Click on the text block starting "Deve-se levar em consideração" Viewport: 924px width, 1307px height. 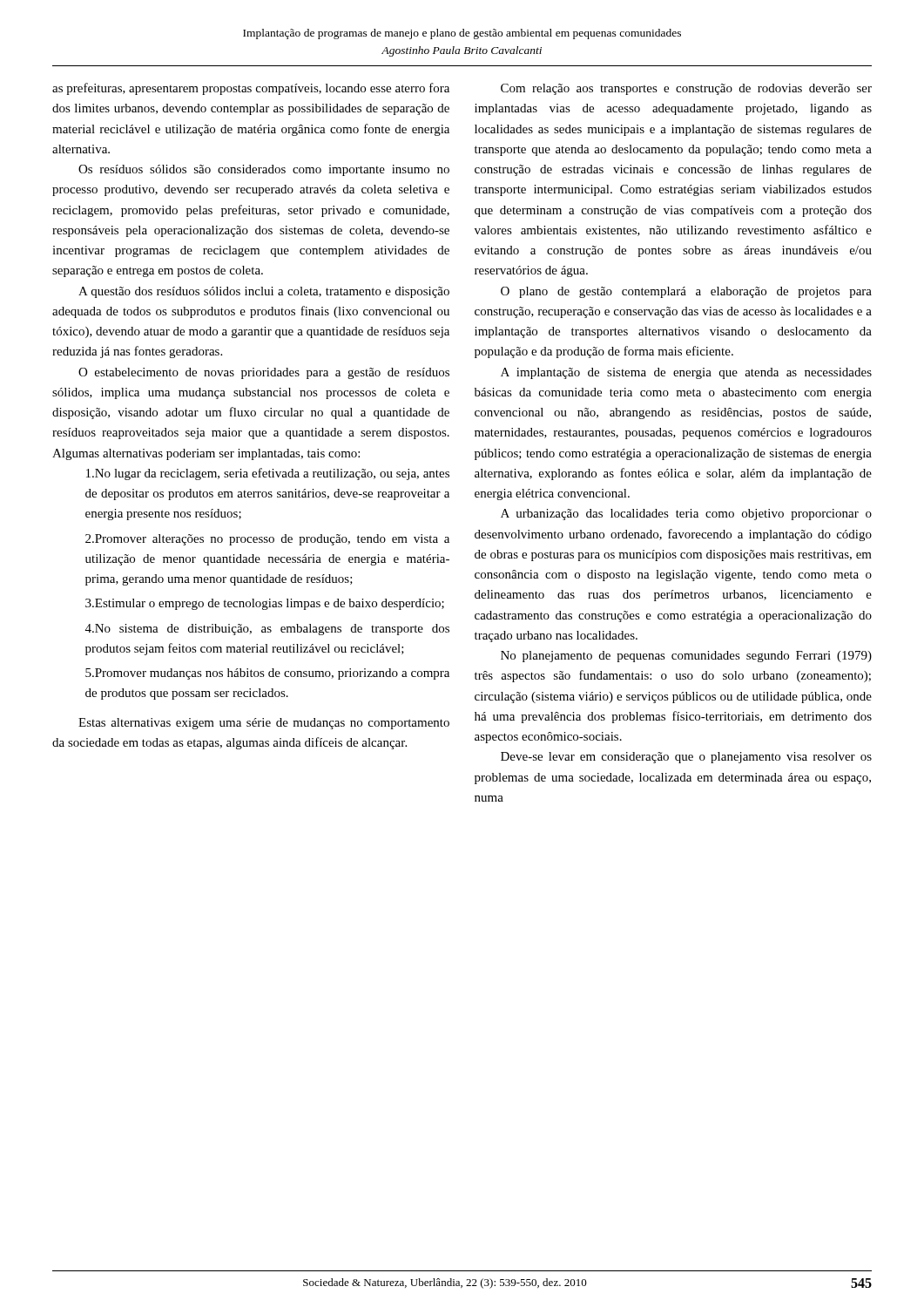pyautogui.click(x=673, y=777)
